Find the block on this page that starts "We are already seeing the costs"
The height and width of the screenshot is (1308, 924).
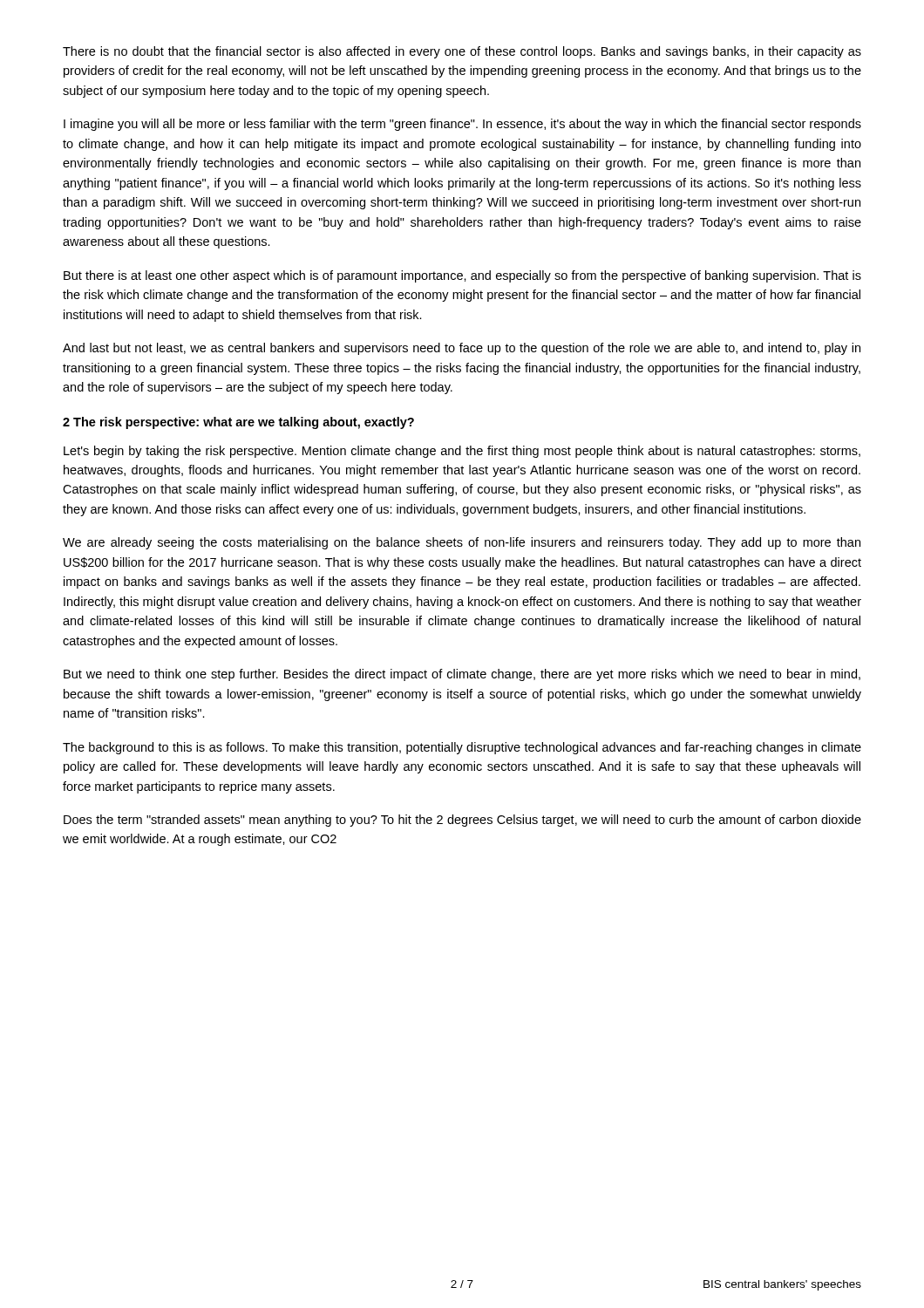pos(462,592)
